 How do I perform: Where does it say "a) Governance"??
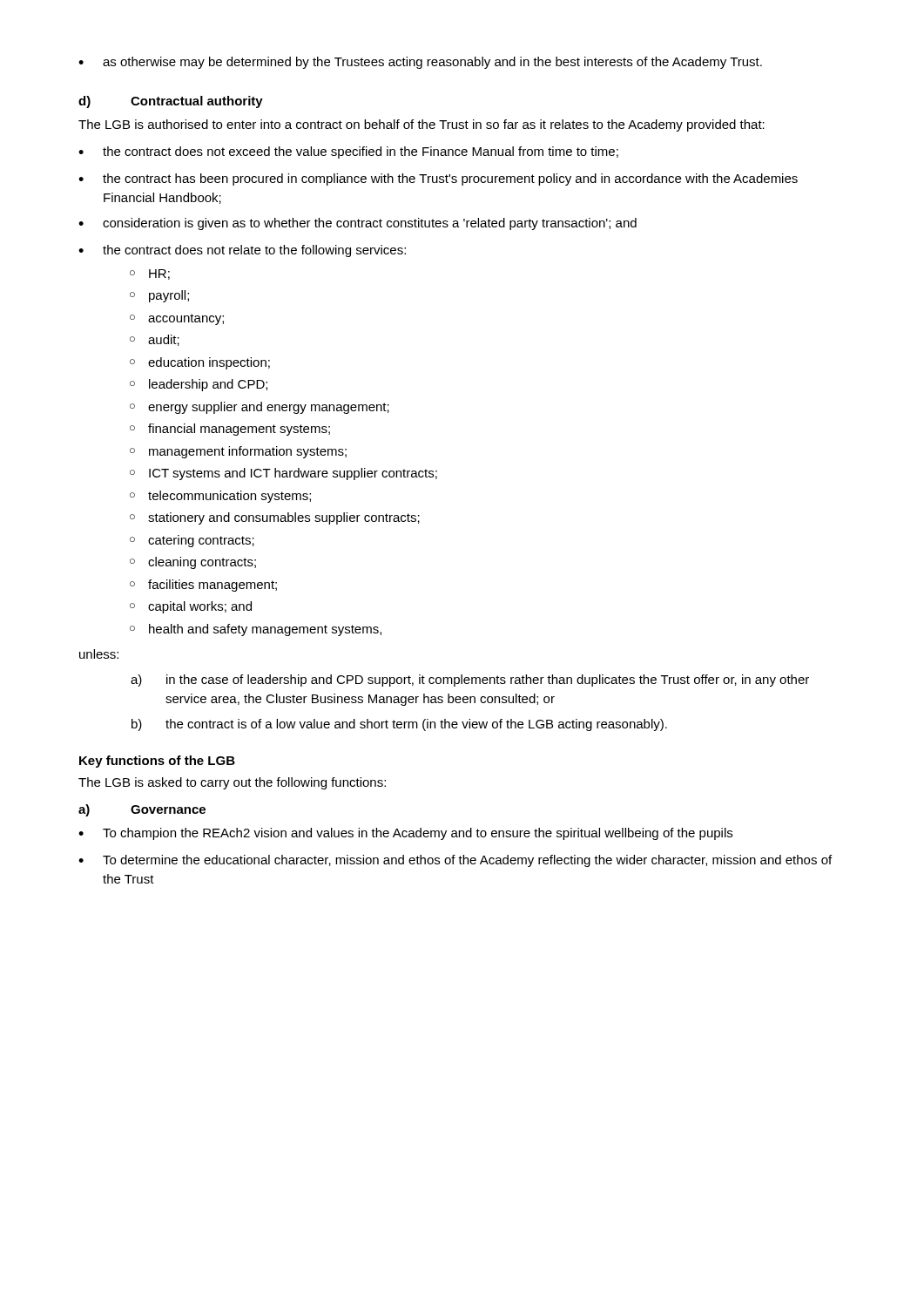(142, 809)
